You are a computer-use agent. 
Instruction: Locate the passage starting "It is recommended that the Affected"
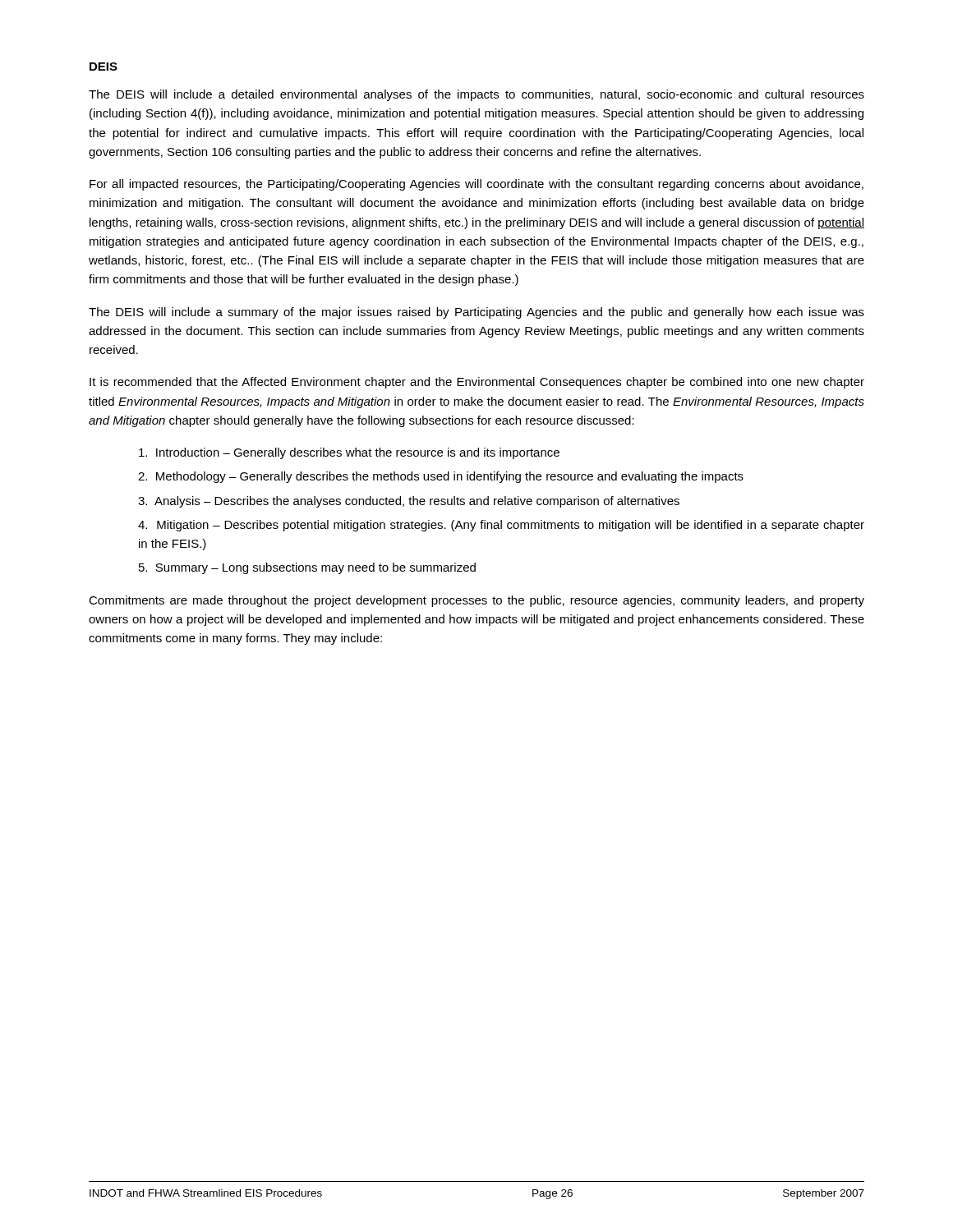tap(476, 401)
